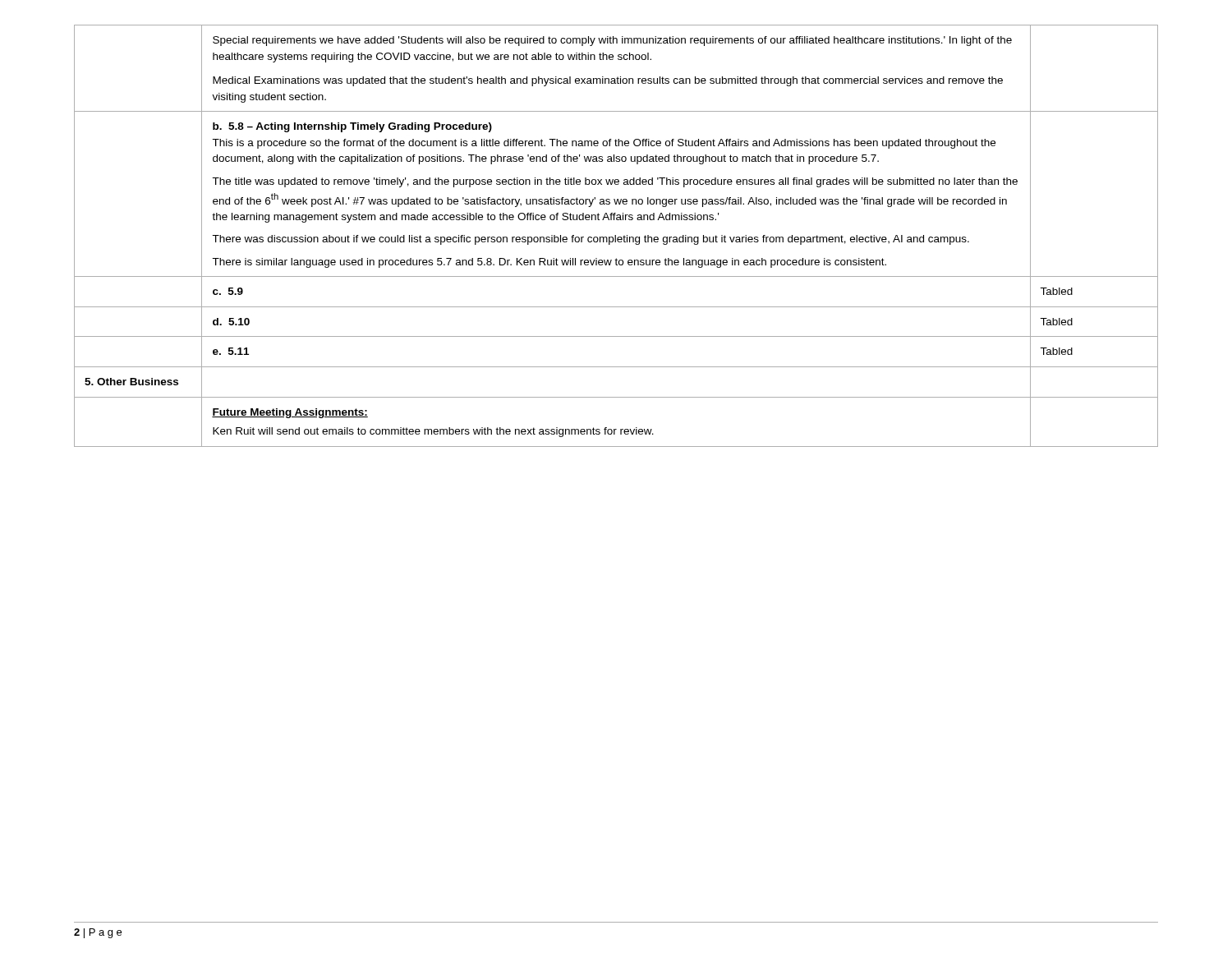Point to "5. Other Business"
The height and width of the screenshot is (953, 1232).
pos(132,382)
